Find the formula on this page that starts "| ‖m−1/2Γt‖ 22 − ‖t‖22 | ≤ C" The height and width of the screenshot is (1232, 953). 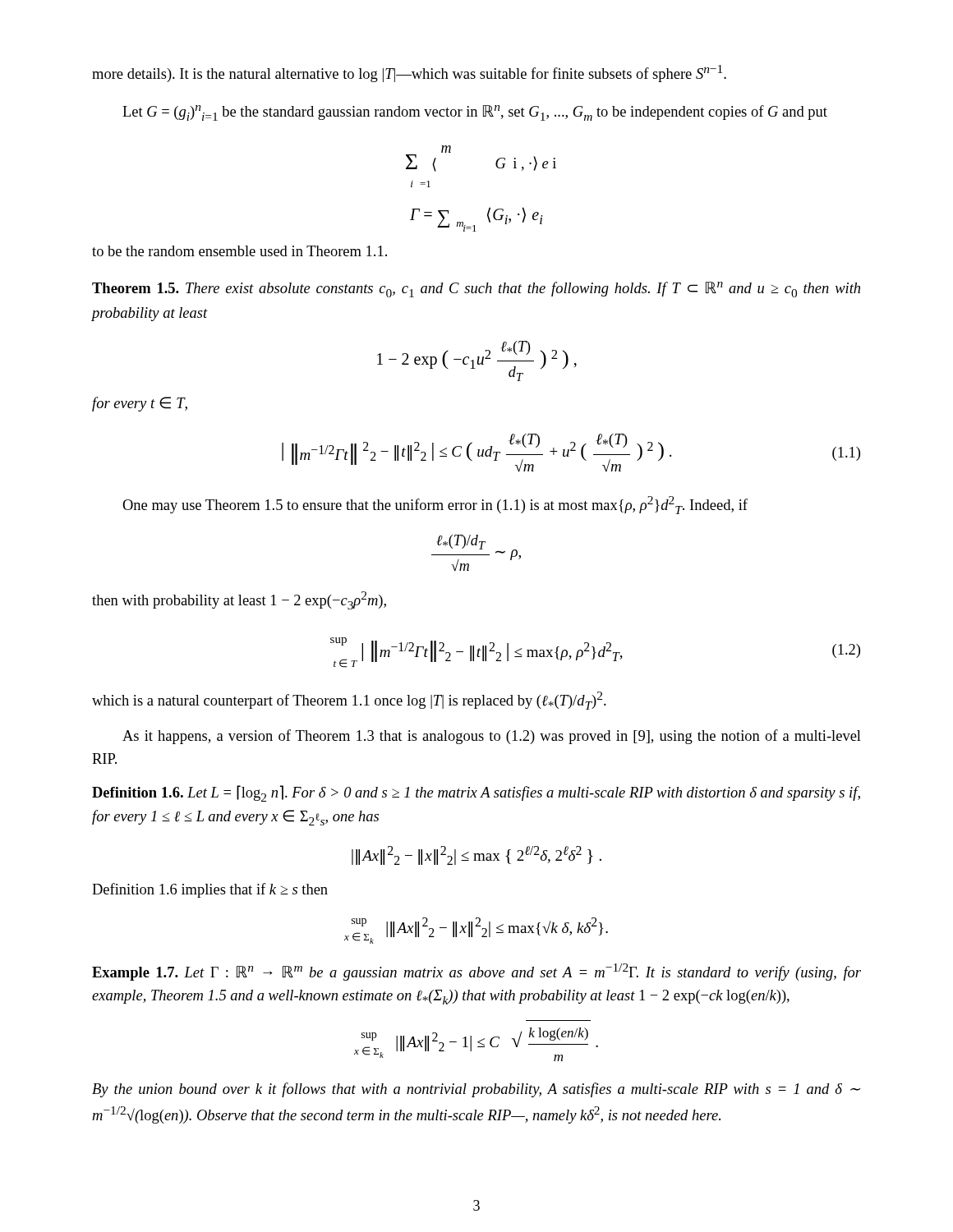(476, 453)
